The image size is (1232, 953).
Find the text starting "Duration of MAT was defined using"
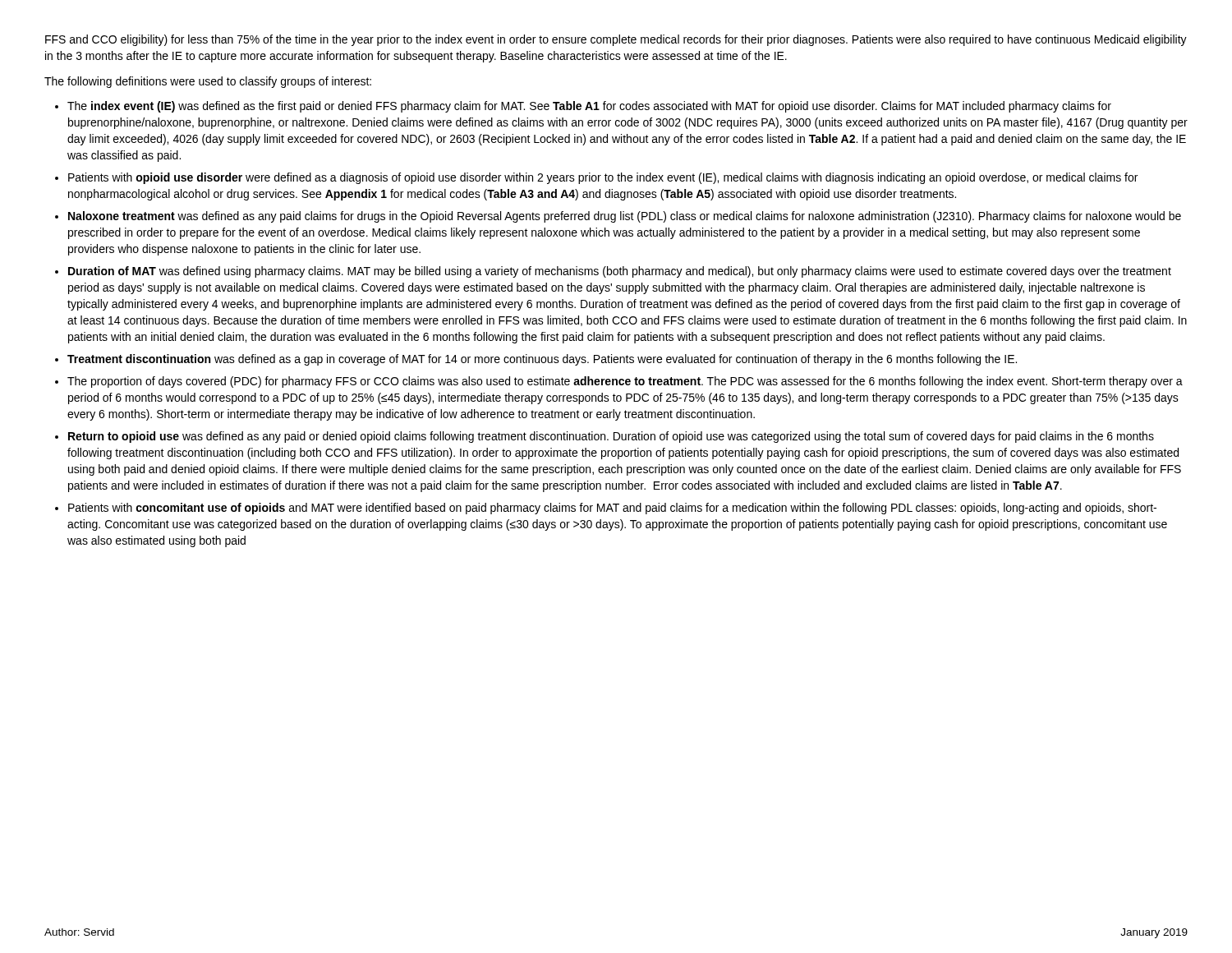tap(627, 304)
